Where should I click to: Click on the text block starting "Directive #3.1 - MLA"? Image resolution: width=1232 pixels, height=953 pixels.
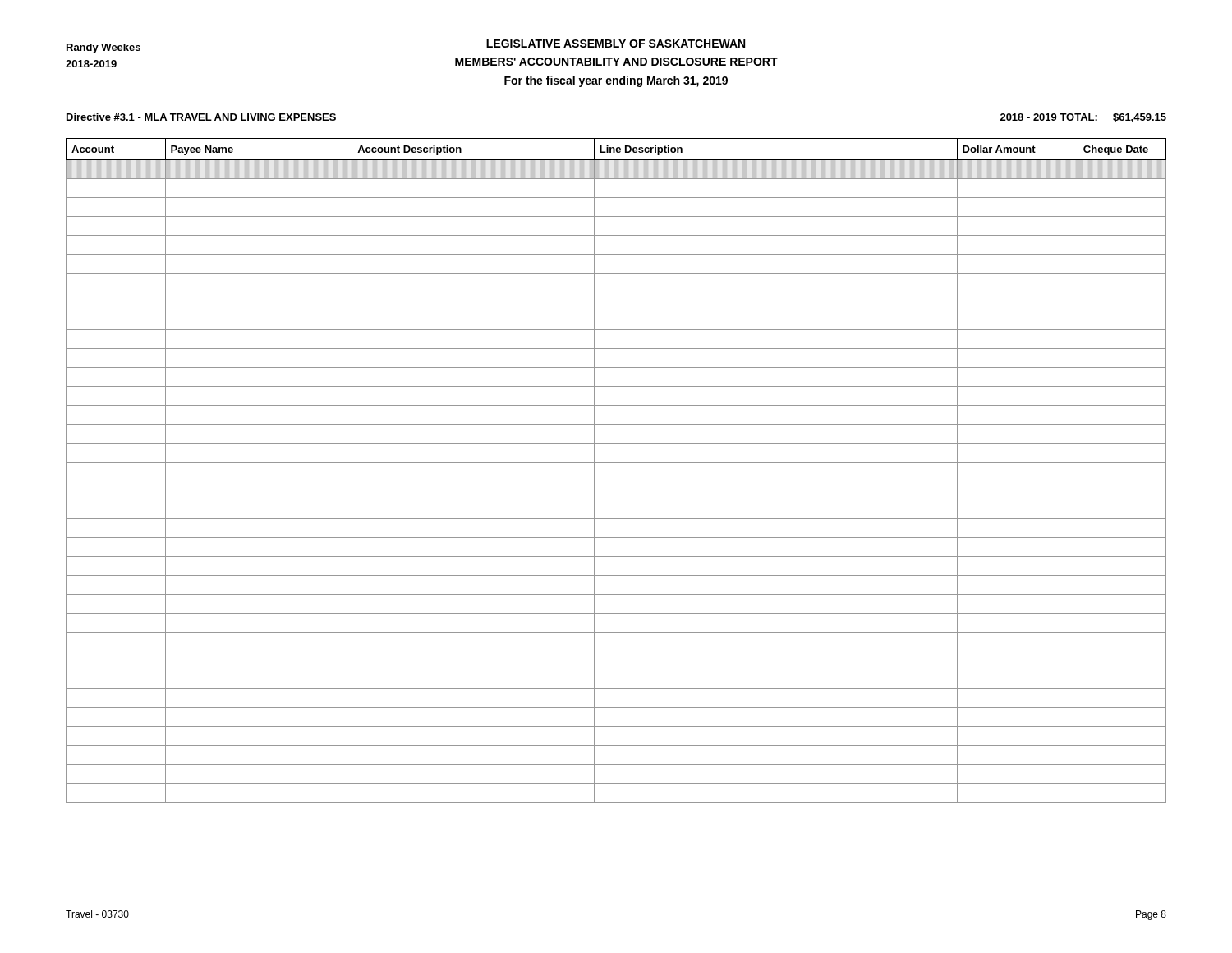tap(202, 118)
